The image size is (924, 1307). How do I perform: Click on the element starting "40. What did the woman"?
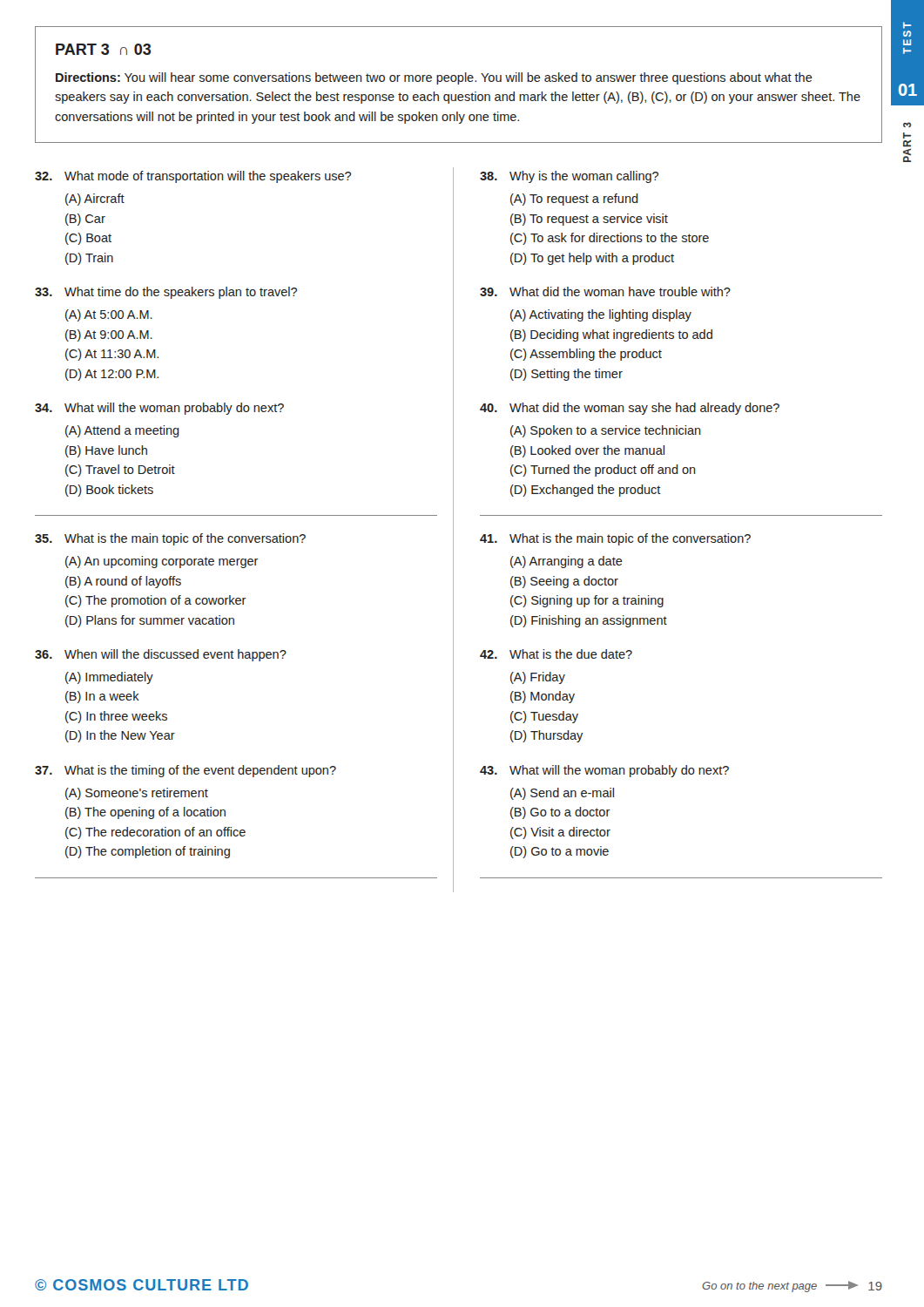630,409
